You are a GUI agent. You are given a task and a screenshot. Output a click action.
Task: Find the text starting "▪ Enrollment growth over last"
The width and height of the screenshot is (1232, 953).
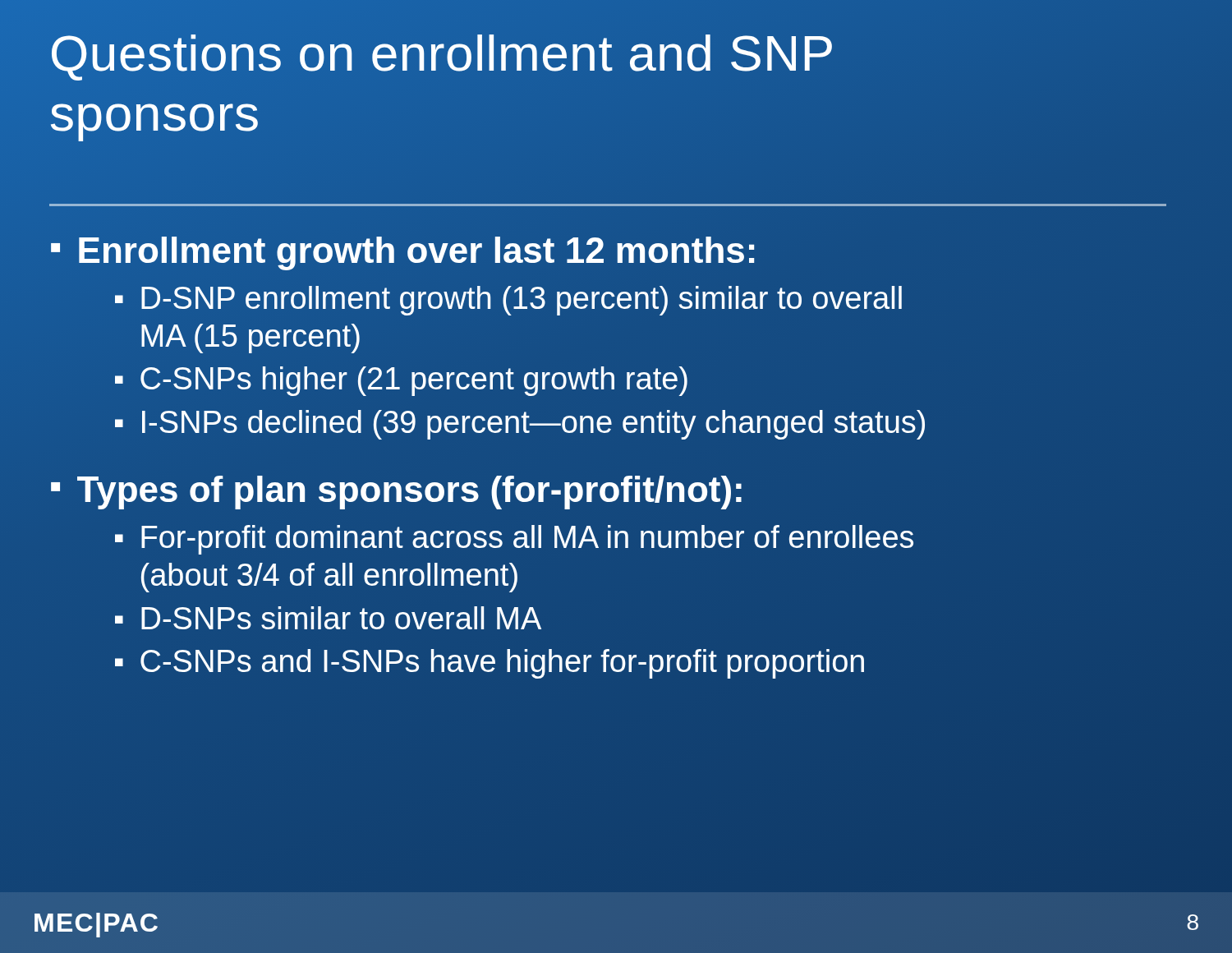(403, 250)
